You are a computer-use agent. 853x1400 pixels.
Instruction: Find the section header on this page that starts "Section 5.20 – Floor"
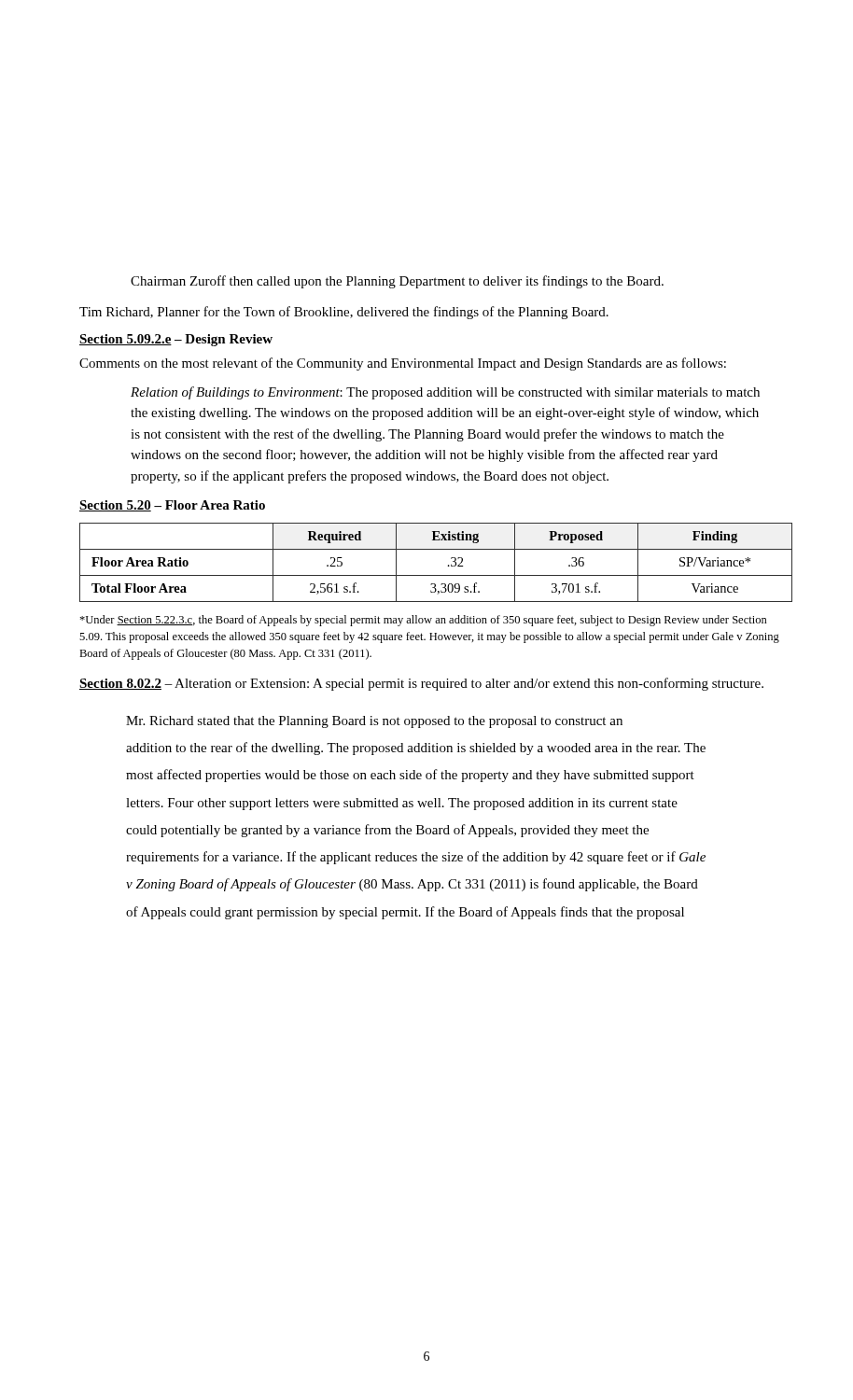click(172, 505)
